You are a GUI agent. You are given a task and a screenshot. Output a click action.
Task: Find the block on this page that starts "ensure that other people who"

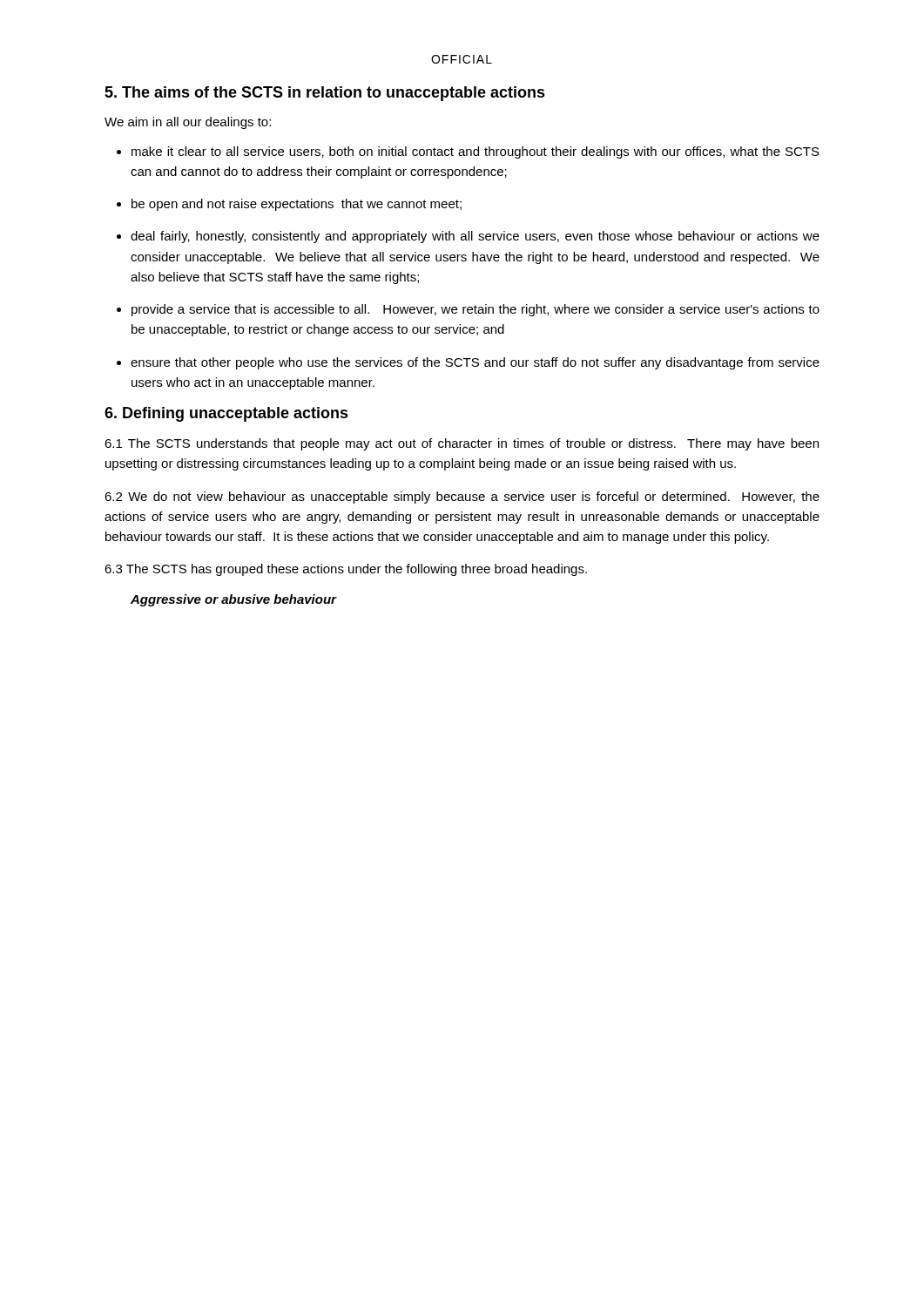[475, 372]
